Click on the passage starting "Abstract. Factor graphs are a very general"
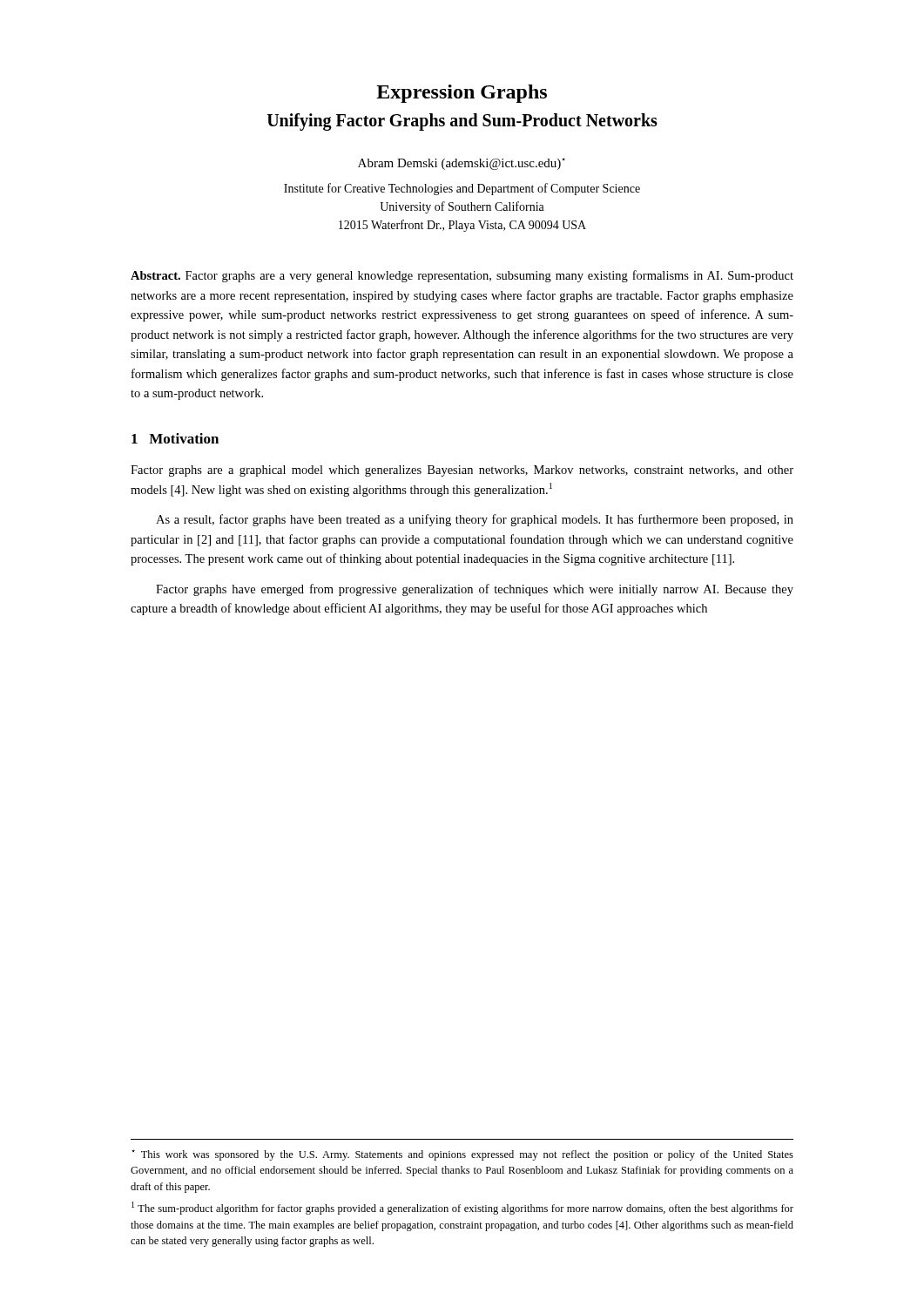This screenshot has width=924, height=1307. tap(462, 334)
